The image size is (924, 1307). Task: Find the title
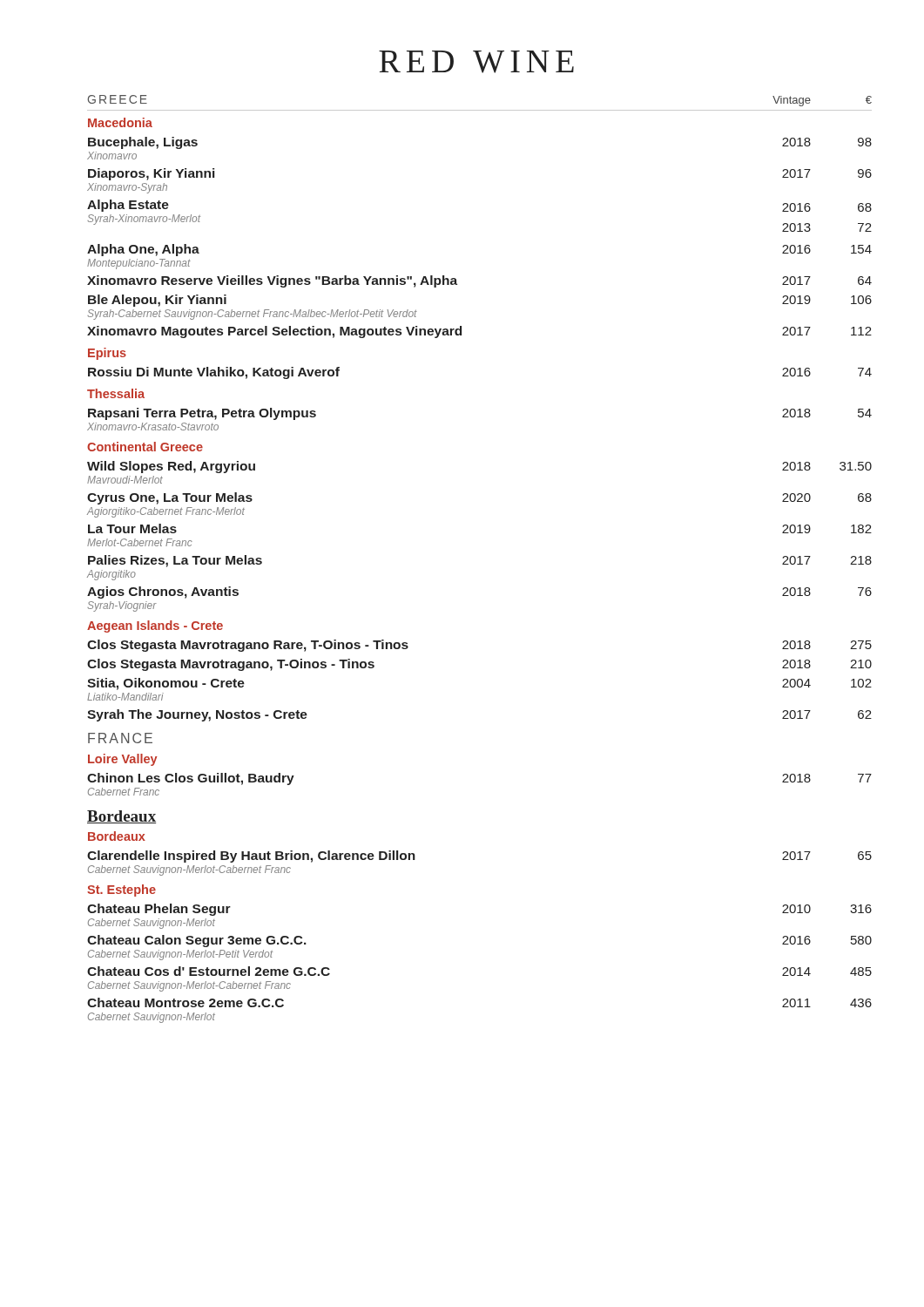point(479,61)
